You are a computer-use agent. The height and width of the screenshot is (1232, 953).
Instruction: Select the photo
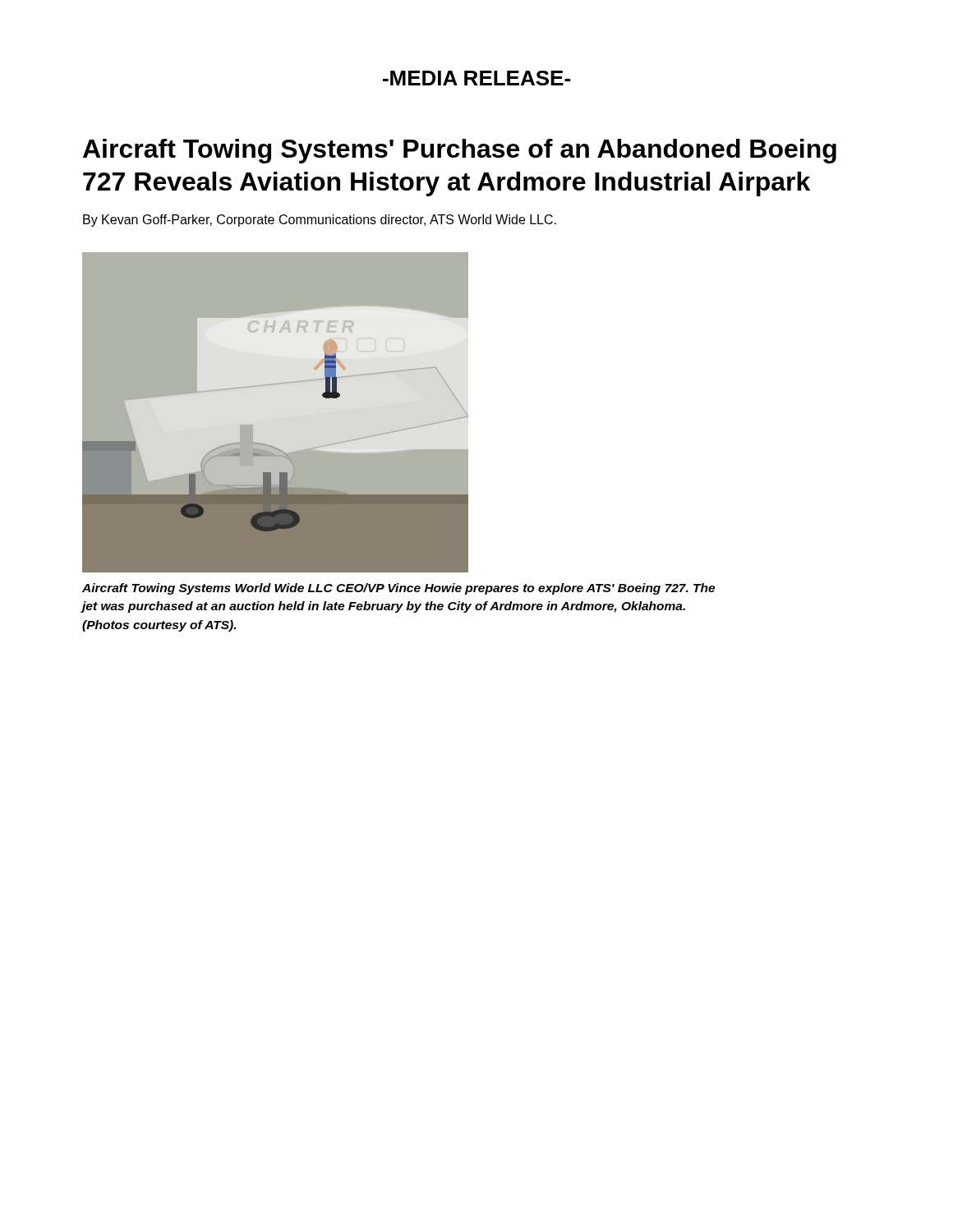click(476, 414)
